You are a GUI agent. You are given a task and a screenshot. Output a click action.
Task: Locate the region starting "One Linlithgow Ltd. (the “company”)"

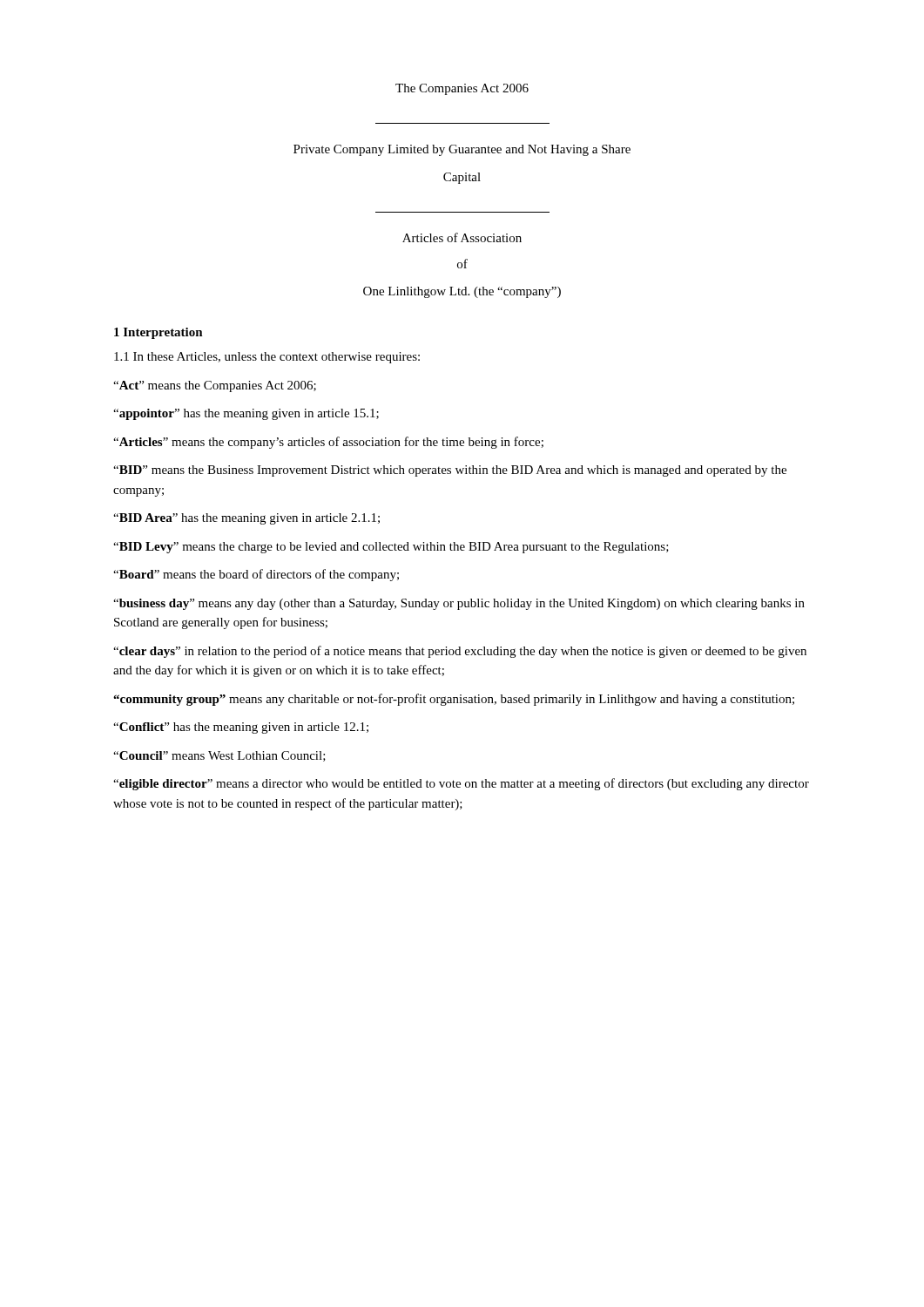(462, 291)
